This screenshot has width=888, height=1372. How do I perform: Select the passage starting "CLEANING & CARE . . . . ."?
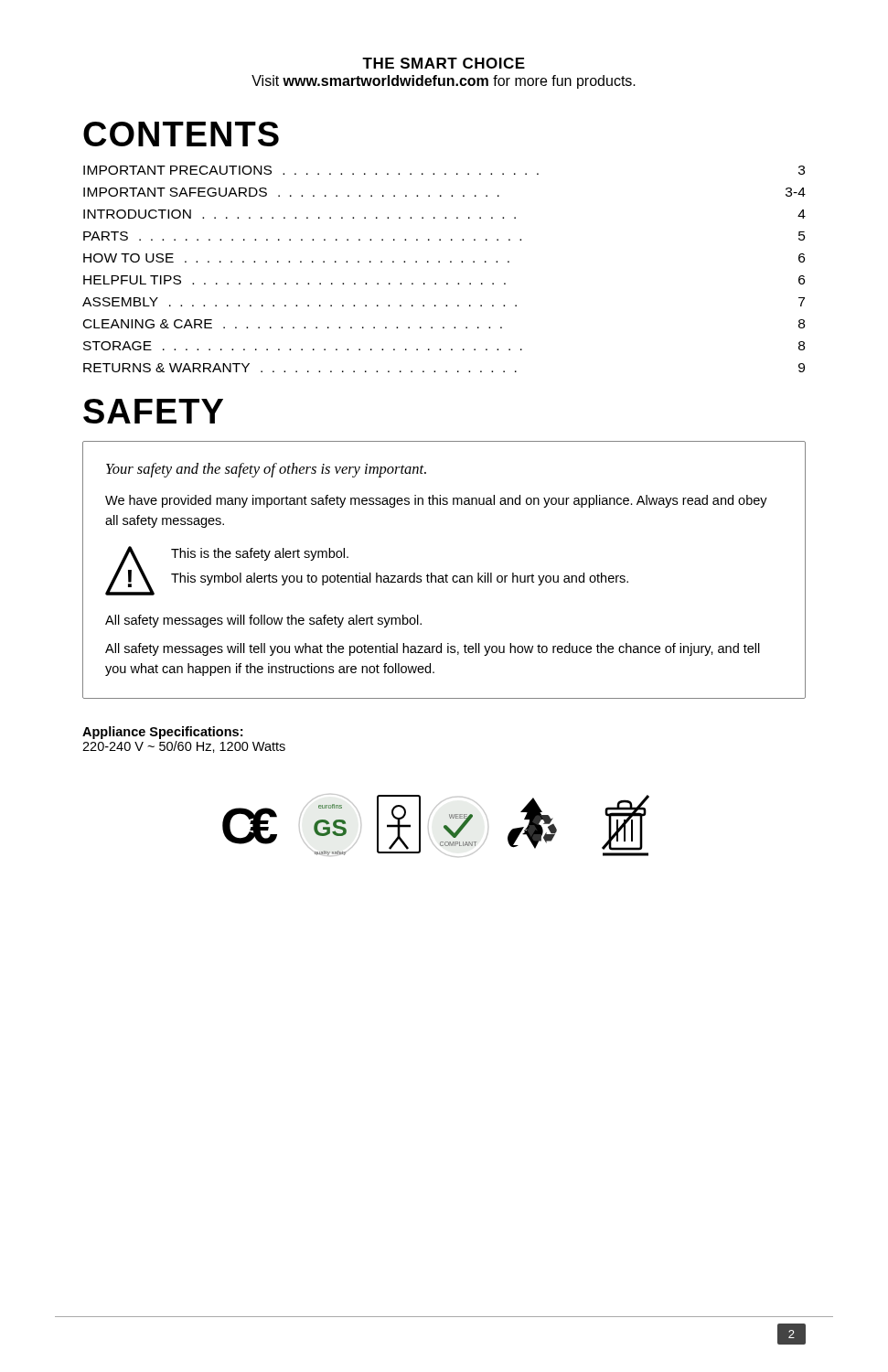pos(444,324)
